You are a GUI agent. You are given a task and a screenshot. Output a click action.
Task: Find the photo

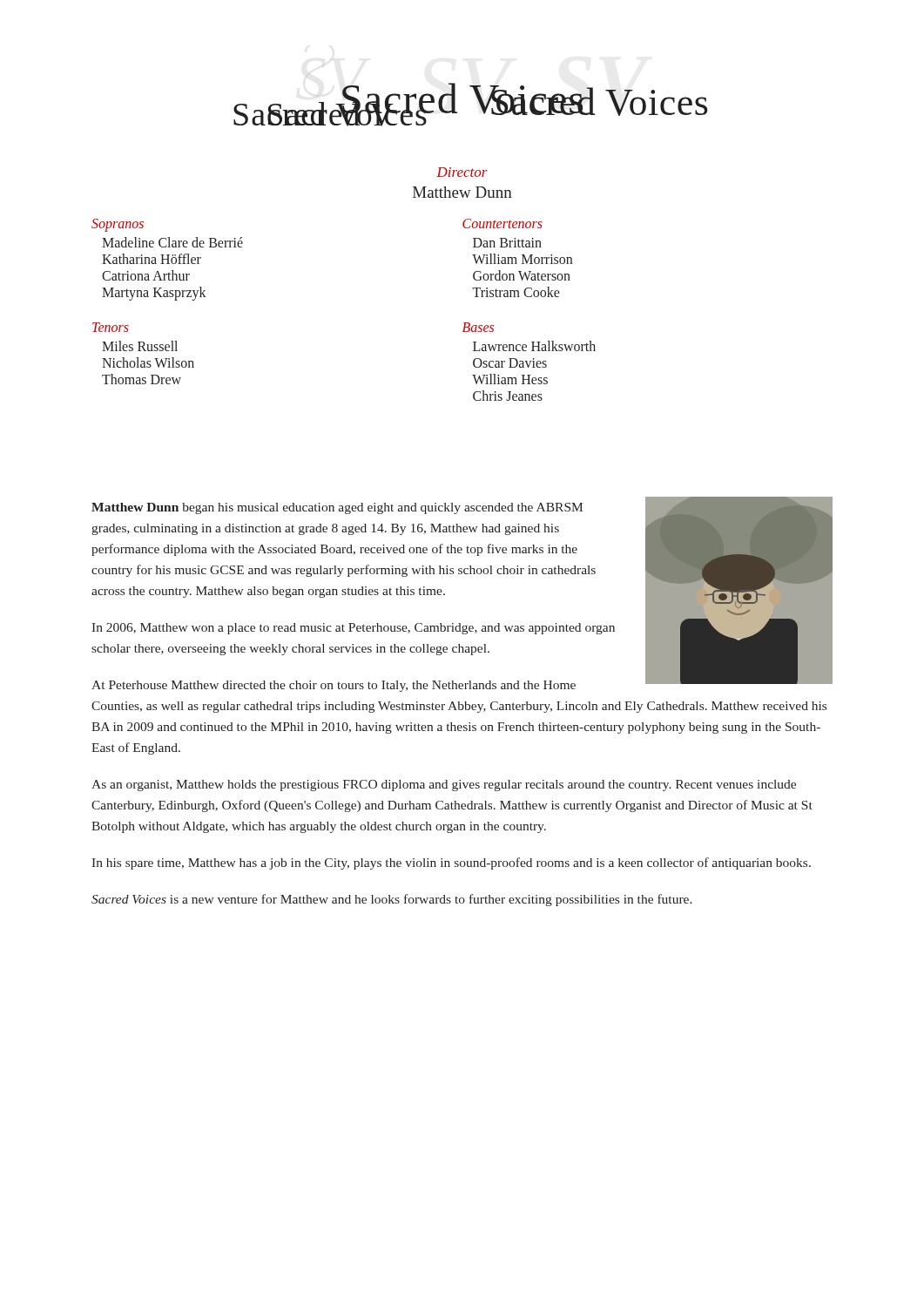pyautogui.click(x=739, y=590)
